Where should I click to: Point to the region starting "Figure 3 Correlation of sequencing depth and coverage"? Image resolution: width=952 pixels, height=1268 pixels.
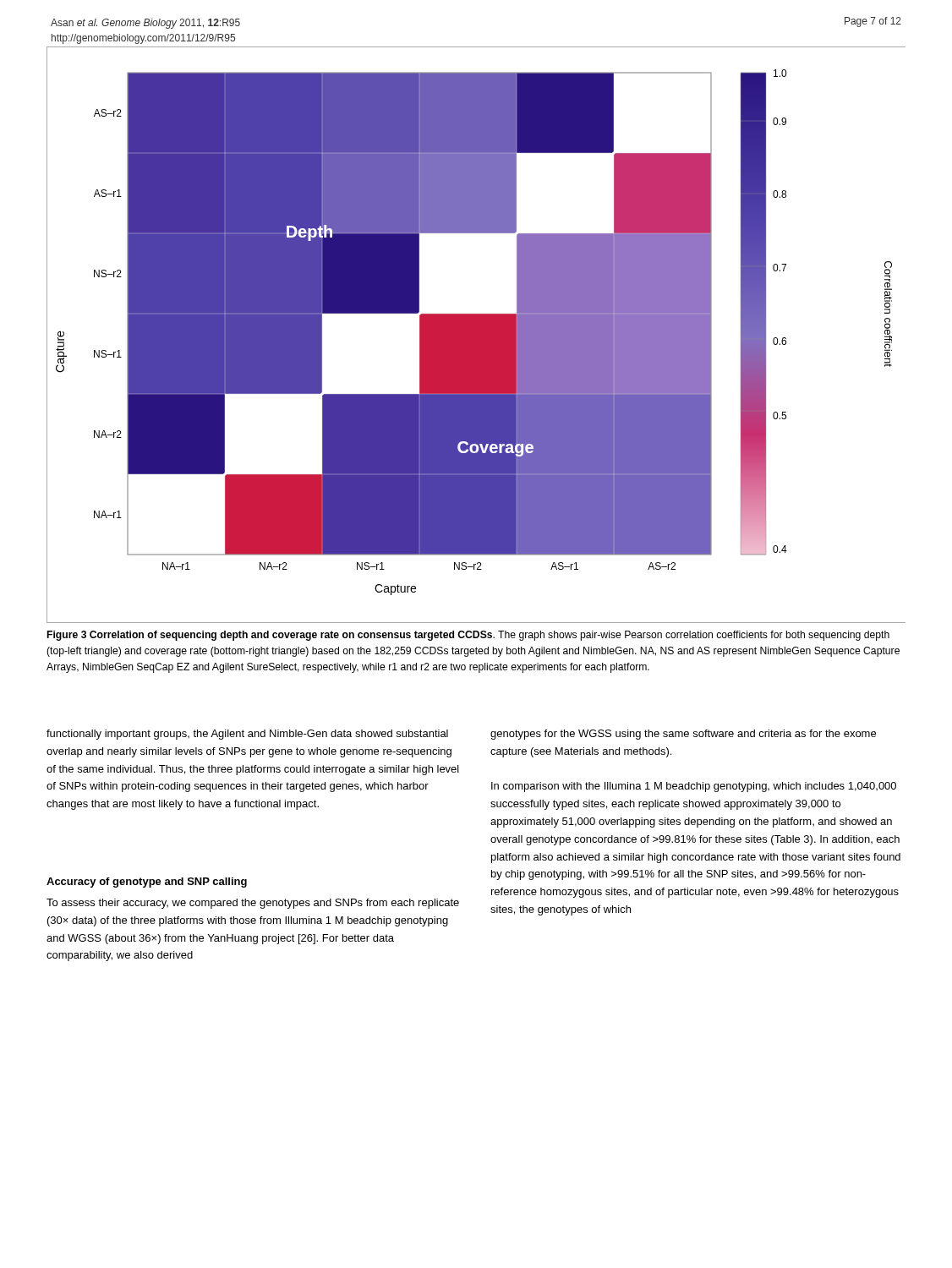[473, 651]
